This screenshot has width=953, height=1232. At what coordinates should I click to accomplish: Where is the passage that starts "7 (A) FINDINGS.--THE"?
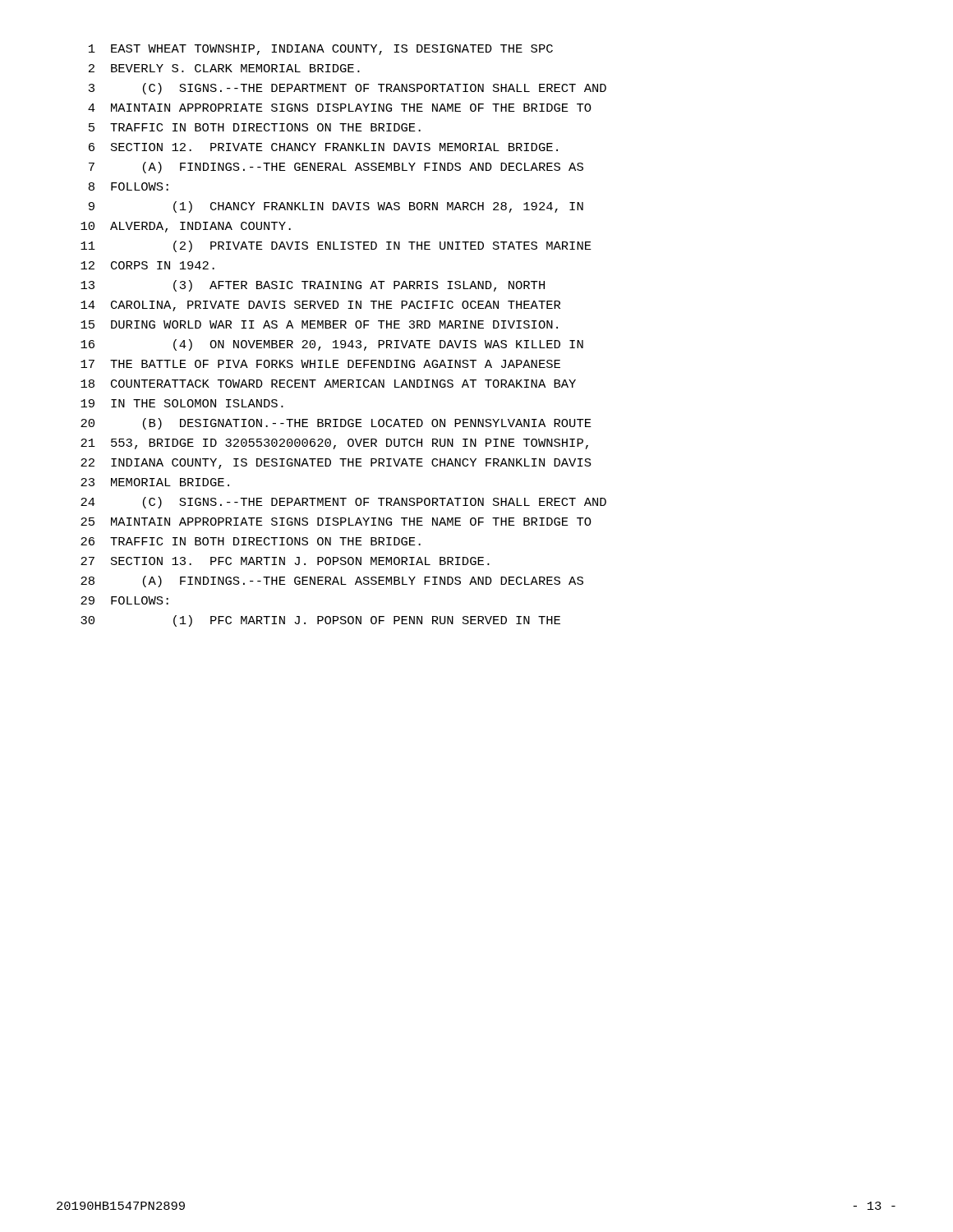coord(476,168)
